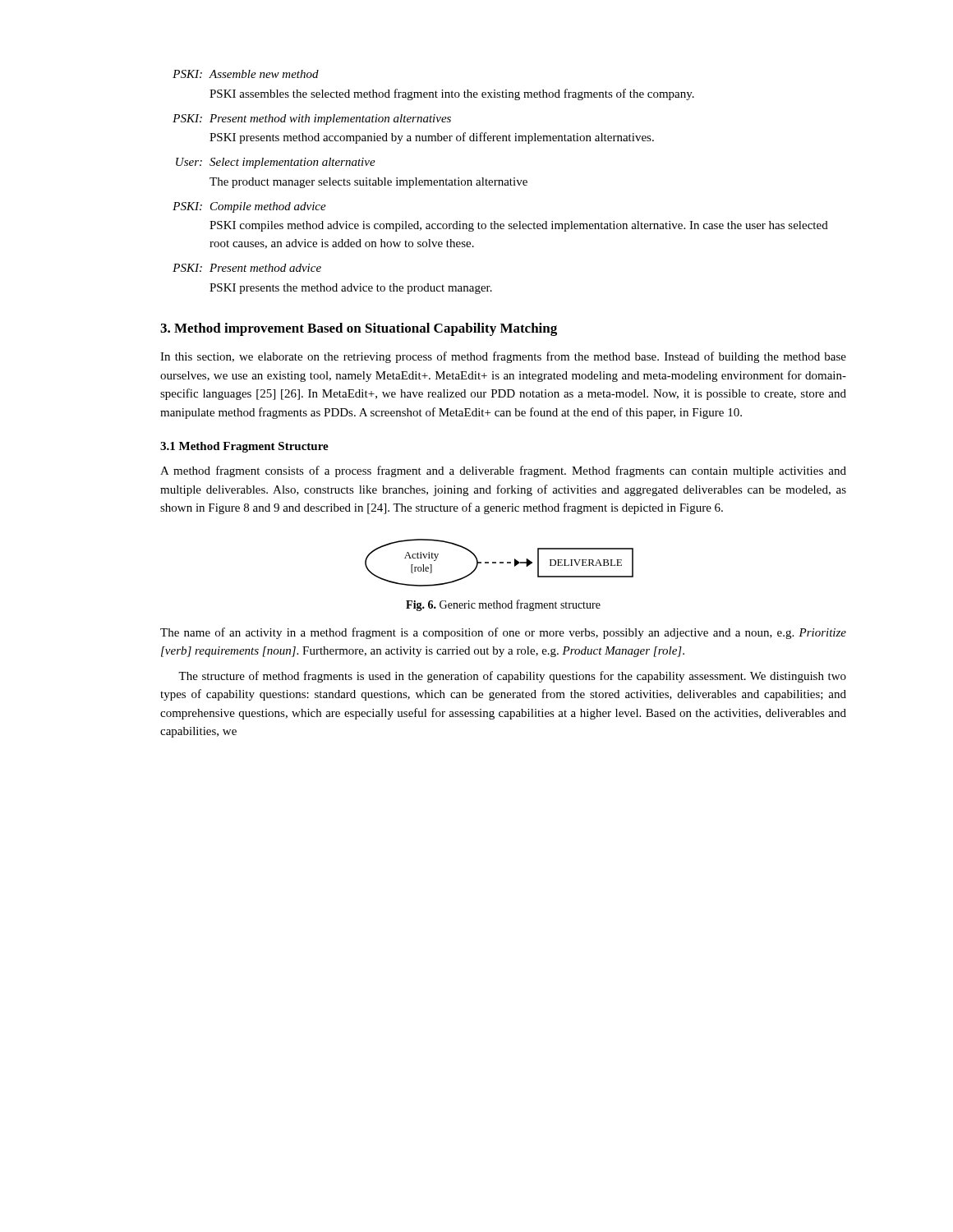The image size is (953, 1232).
Task: Navigate to the element starting "PSKI: Compile method advice PSKI compiles"
Action: coord(503,225)
